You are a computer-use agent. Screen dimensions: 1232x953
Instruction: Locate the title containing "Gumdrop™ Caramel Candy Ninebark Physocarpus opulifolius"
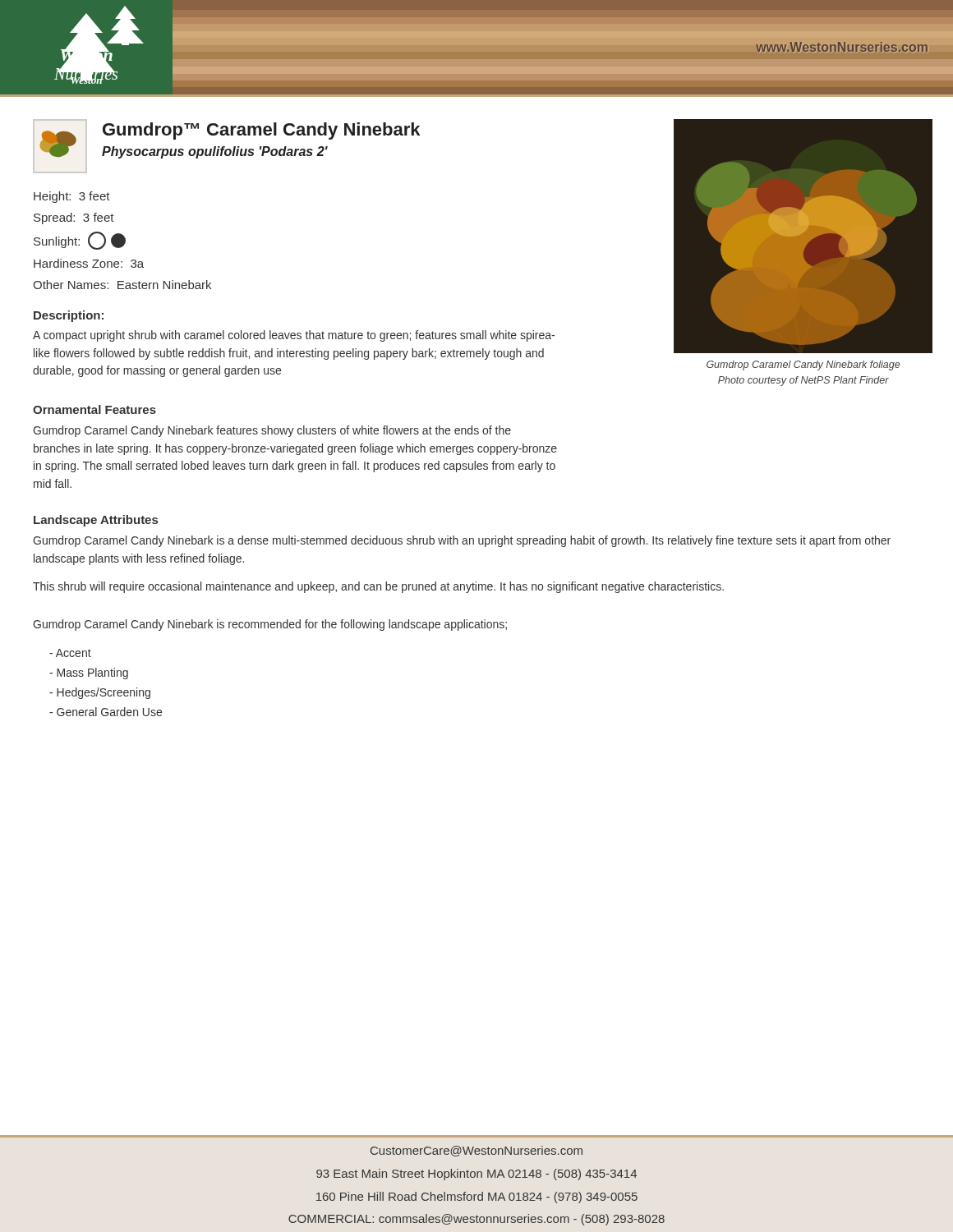click(227, 146)
